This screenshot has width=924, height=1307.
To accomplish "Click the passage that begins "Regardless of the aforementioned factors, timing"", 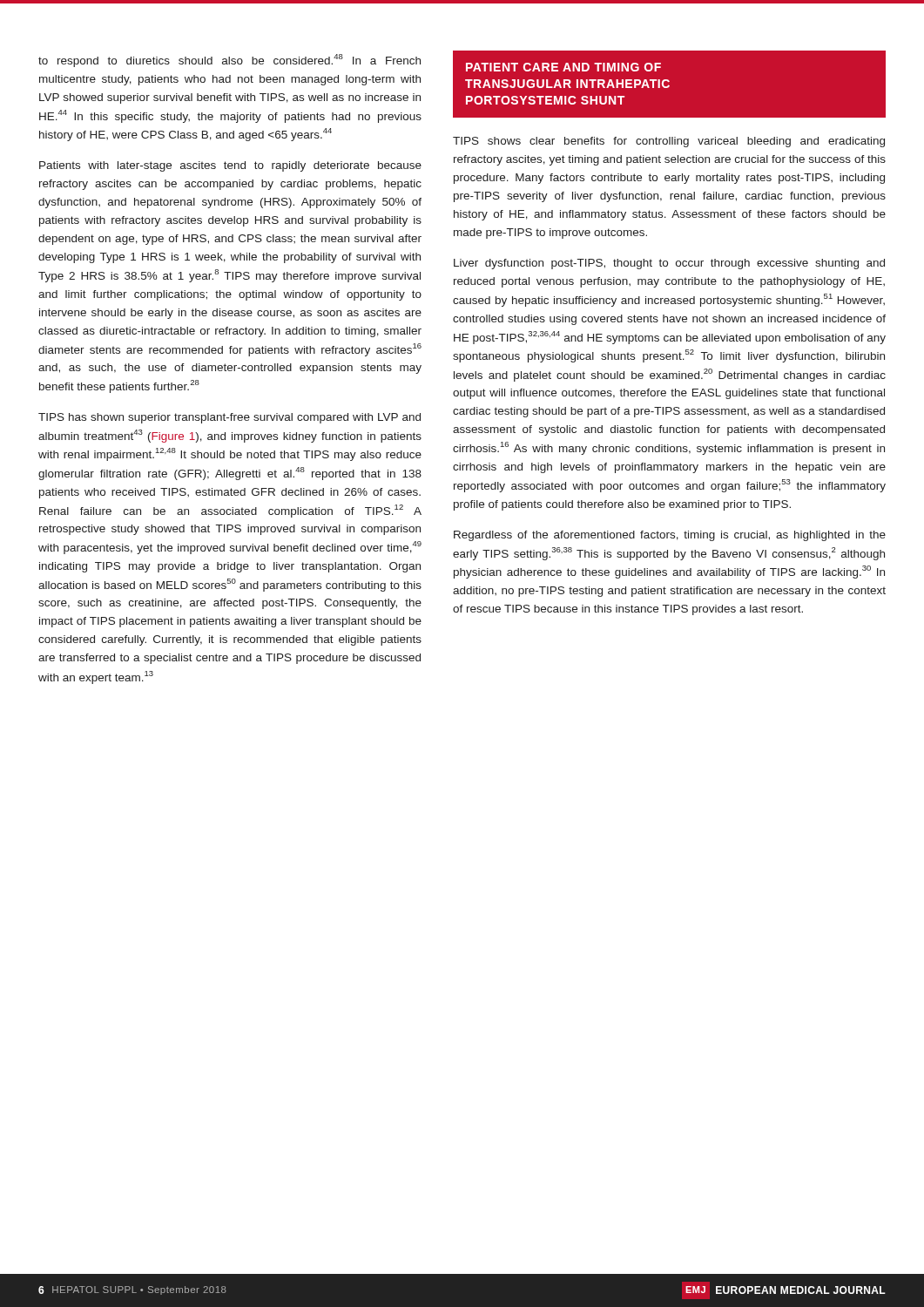I will pos(669,571).
